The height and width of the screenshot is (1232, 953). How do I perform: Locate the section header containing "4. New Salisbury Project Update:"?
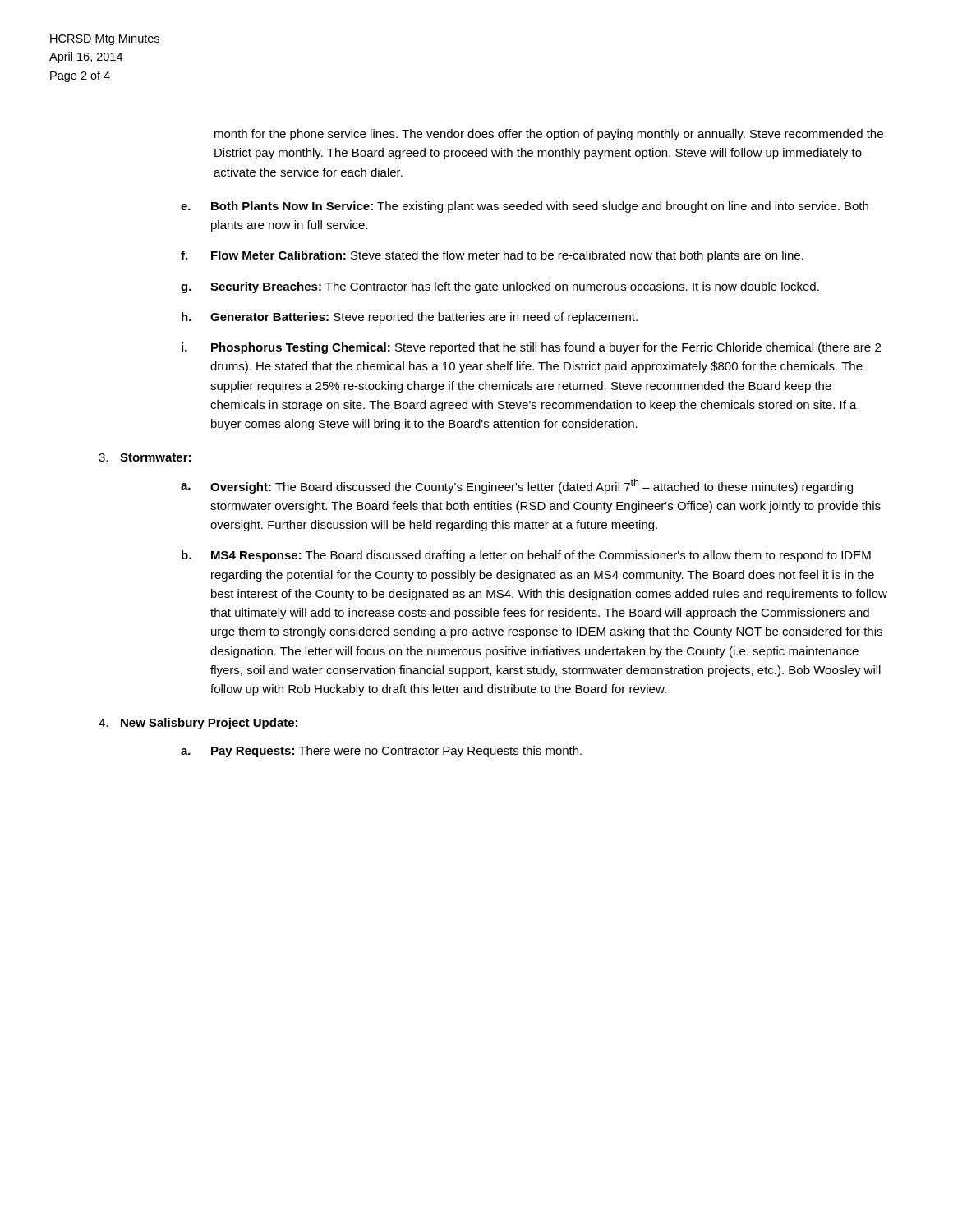199,723
